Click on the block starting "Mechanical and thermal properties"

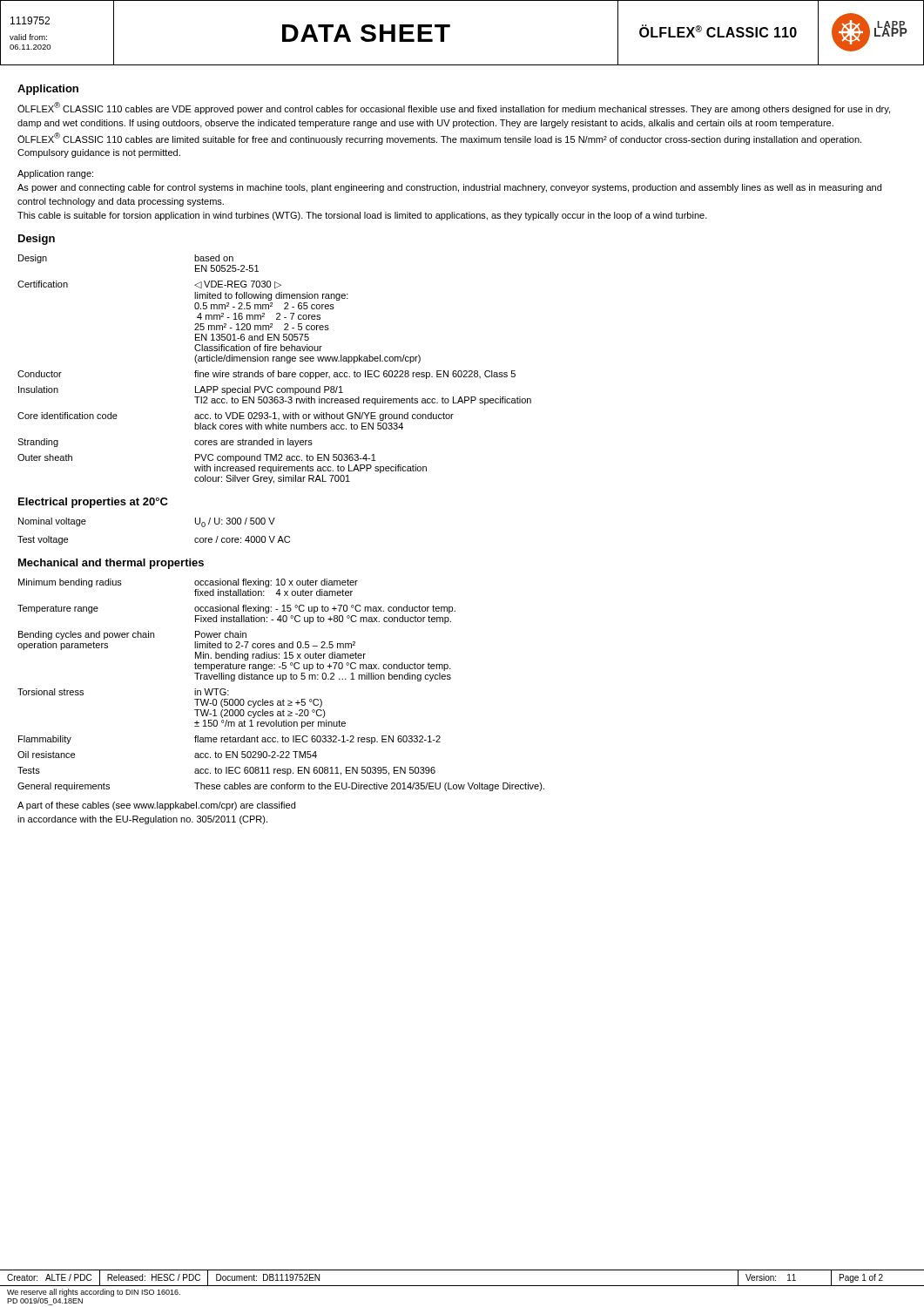coord(111,562)
